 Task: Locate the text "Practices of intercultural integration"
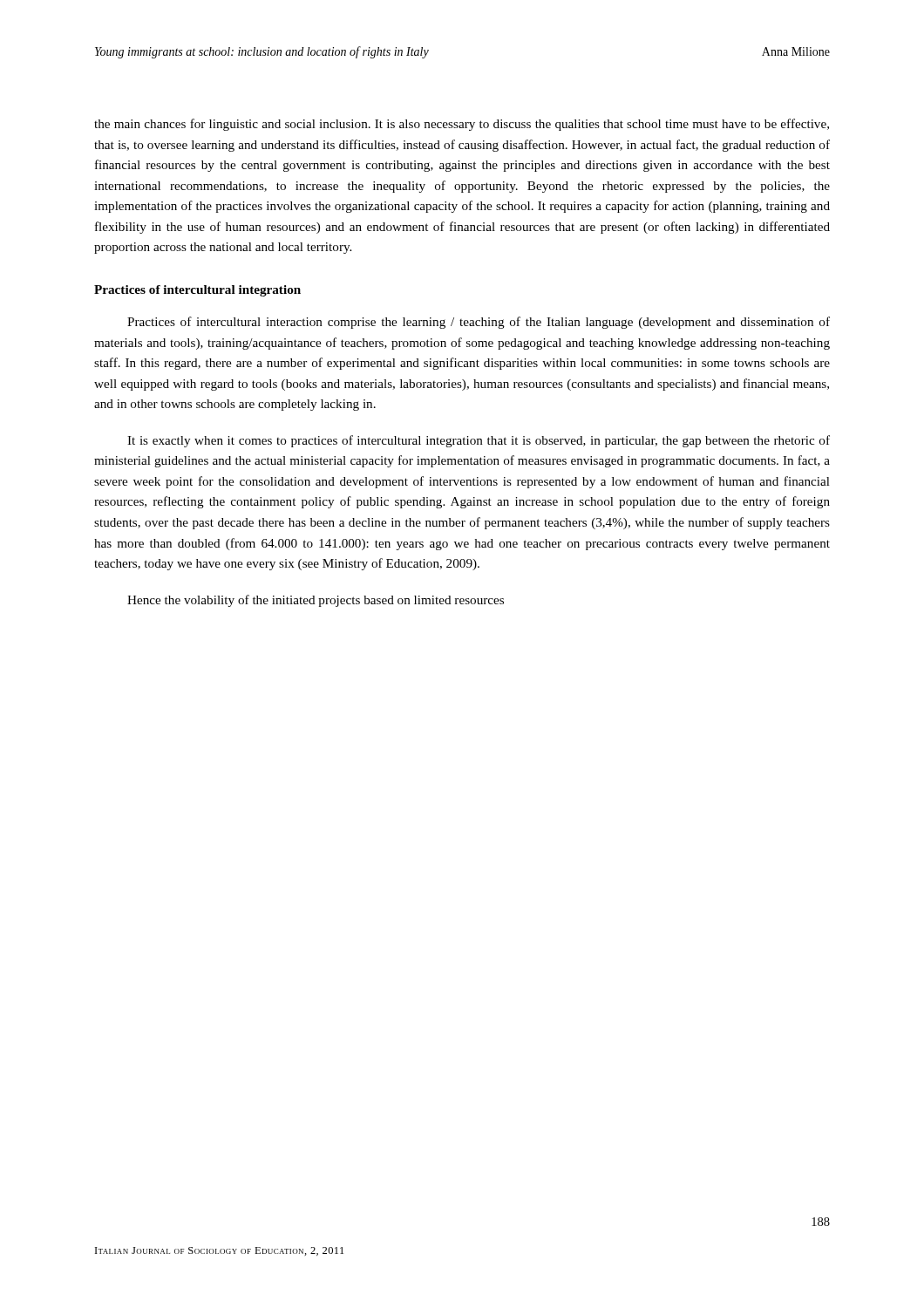(x=198, y=289)
